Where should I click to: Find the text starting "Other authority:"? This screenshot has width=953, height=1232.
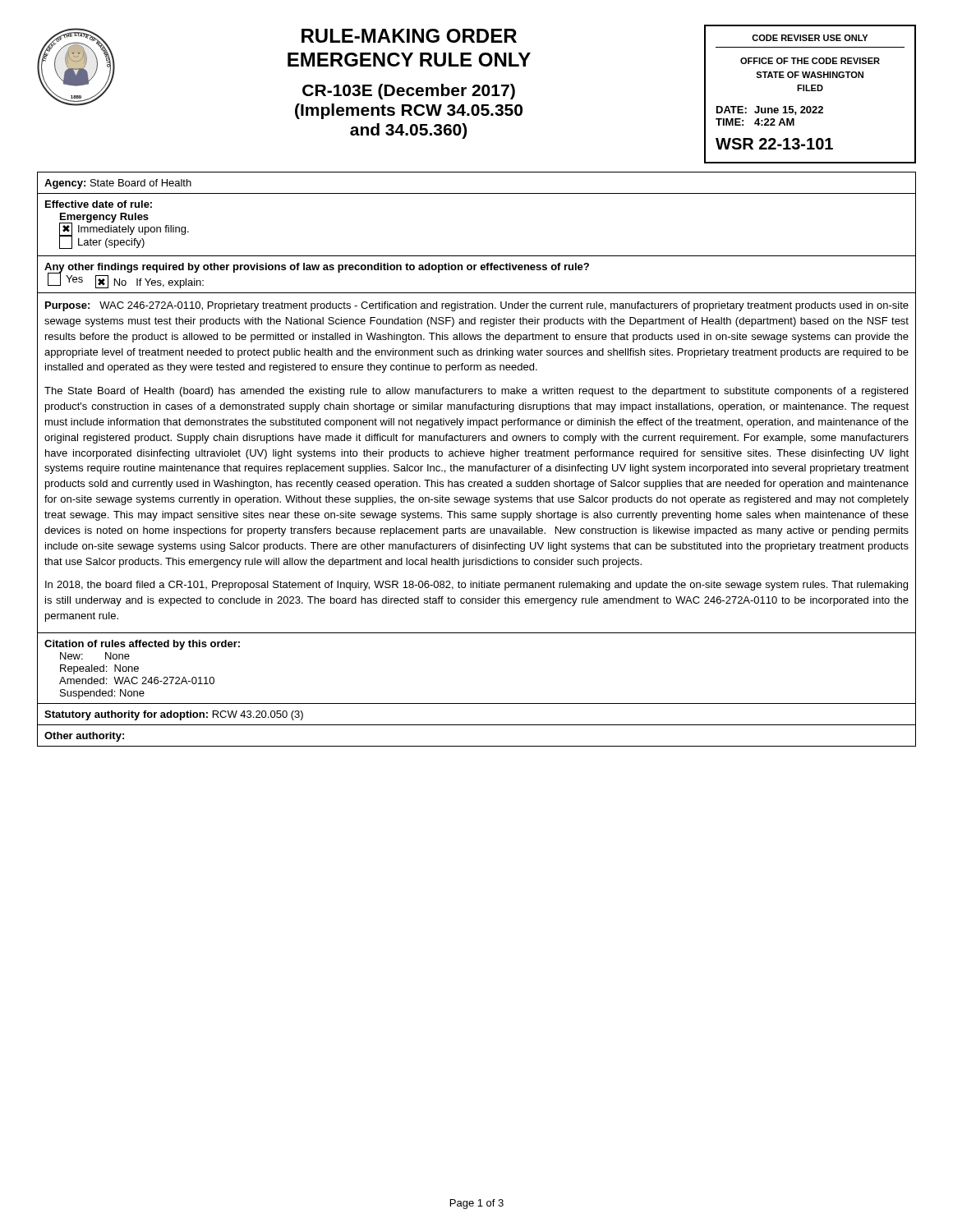click(85, 735)
